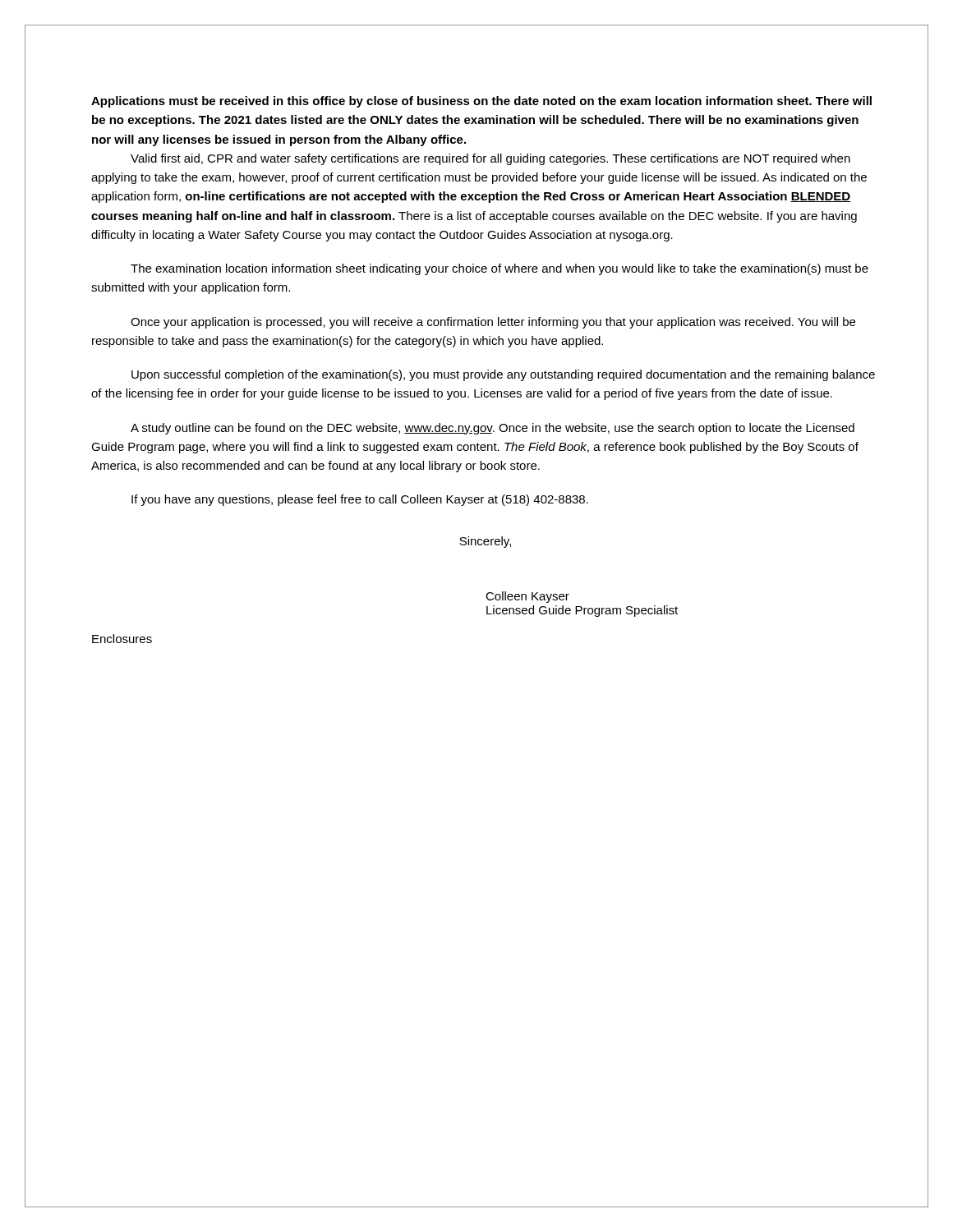The height and width of the screenshot is (1232, 953).
Task: Navigate to the element starting "Once your application is"
Action: [x=474, y=331]
